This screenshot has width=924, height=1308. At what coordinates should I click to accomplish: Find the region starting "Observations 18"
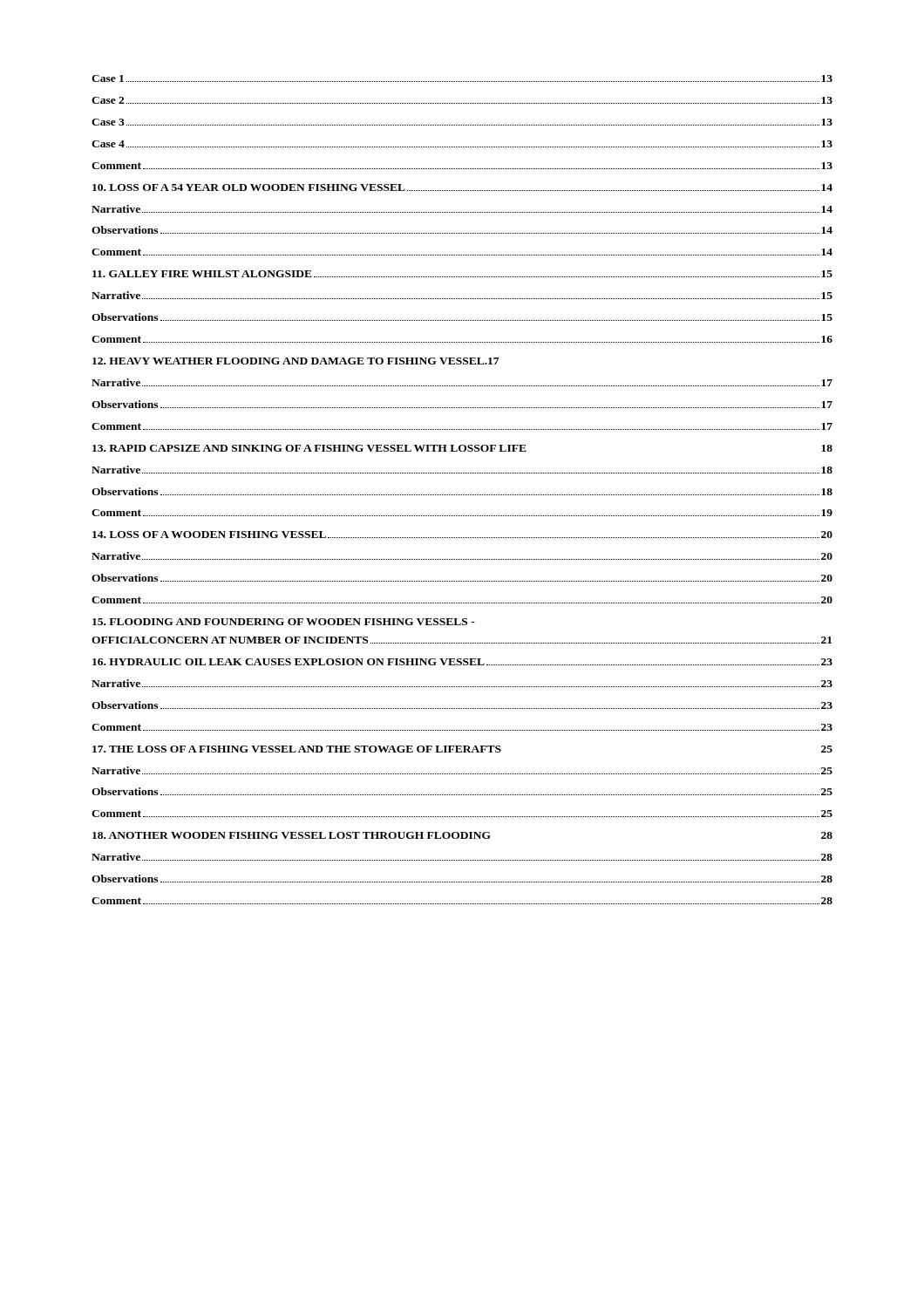coord(462,492)
